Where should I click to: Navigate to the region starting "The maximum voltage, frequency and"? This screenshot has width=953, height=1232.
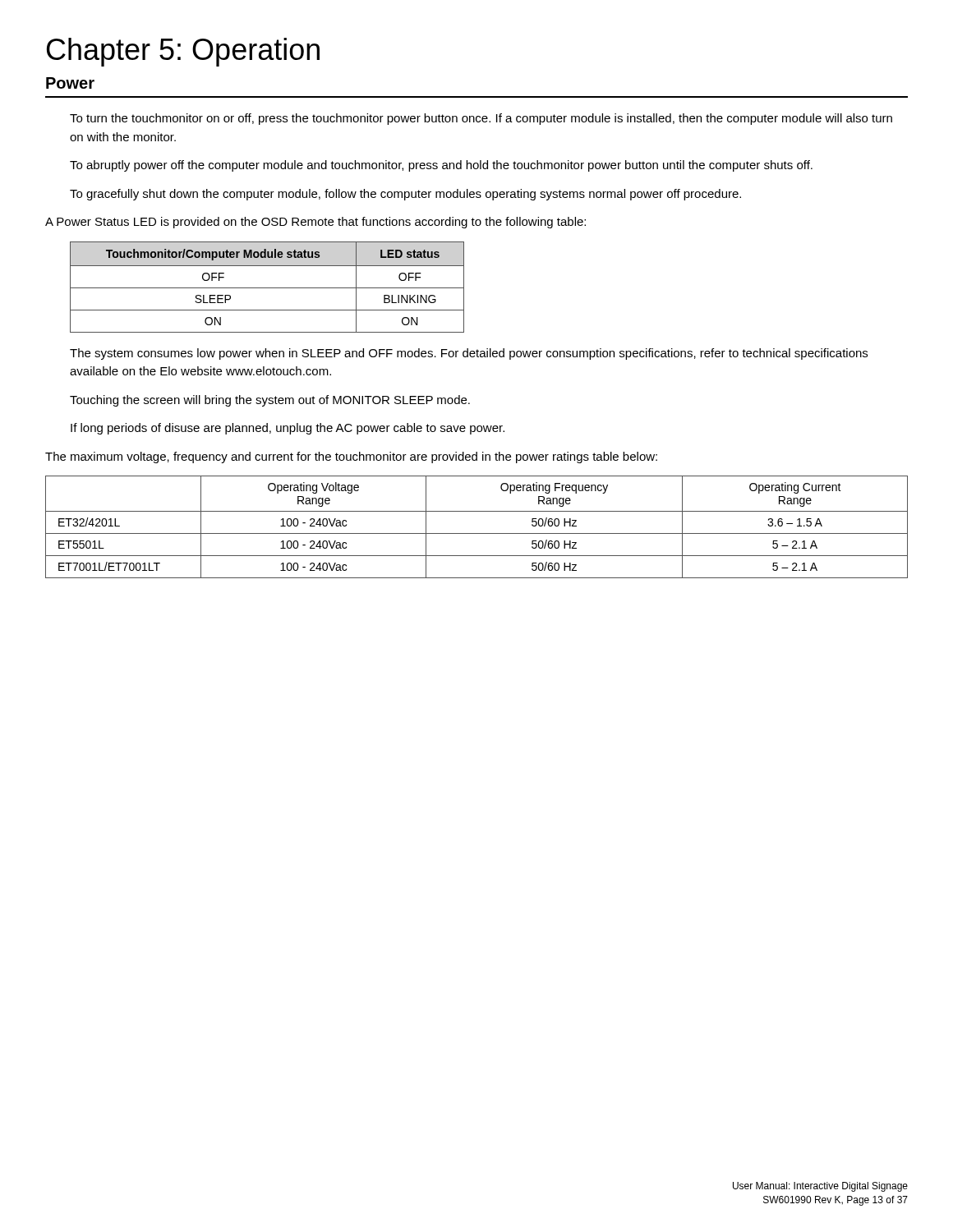tap(476, 456)
